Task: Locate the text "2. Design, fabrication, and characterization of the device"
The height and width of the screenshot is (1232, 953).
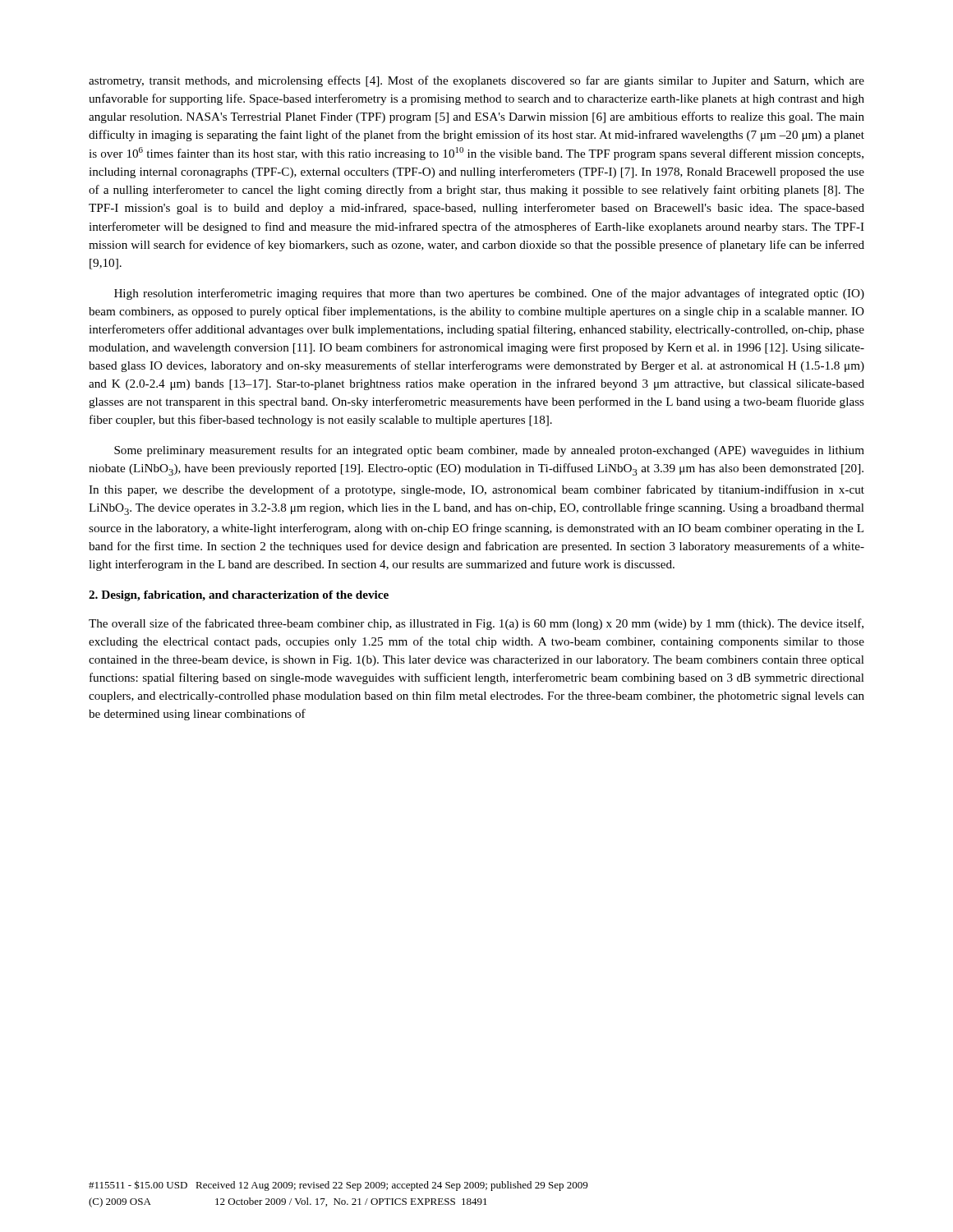Action: click(x=239, y=594)
